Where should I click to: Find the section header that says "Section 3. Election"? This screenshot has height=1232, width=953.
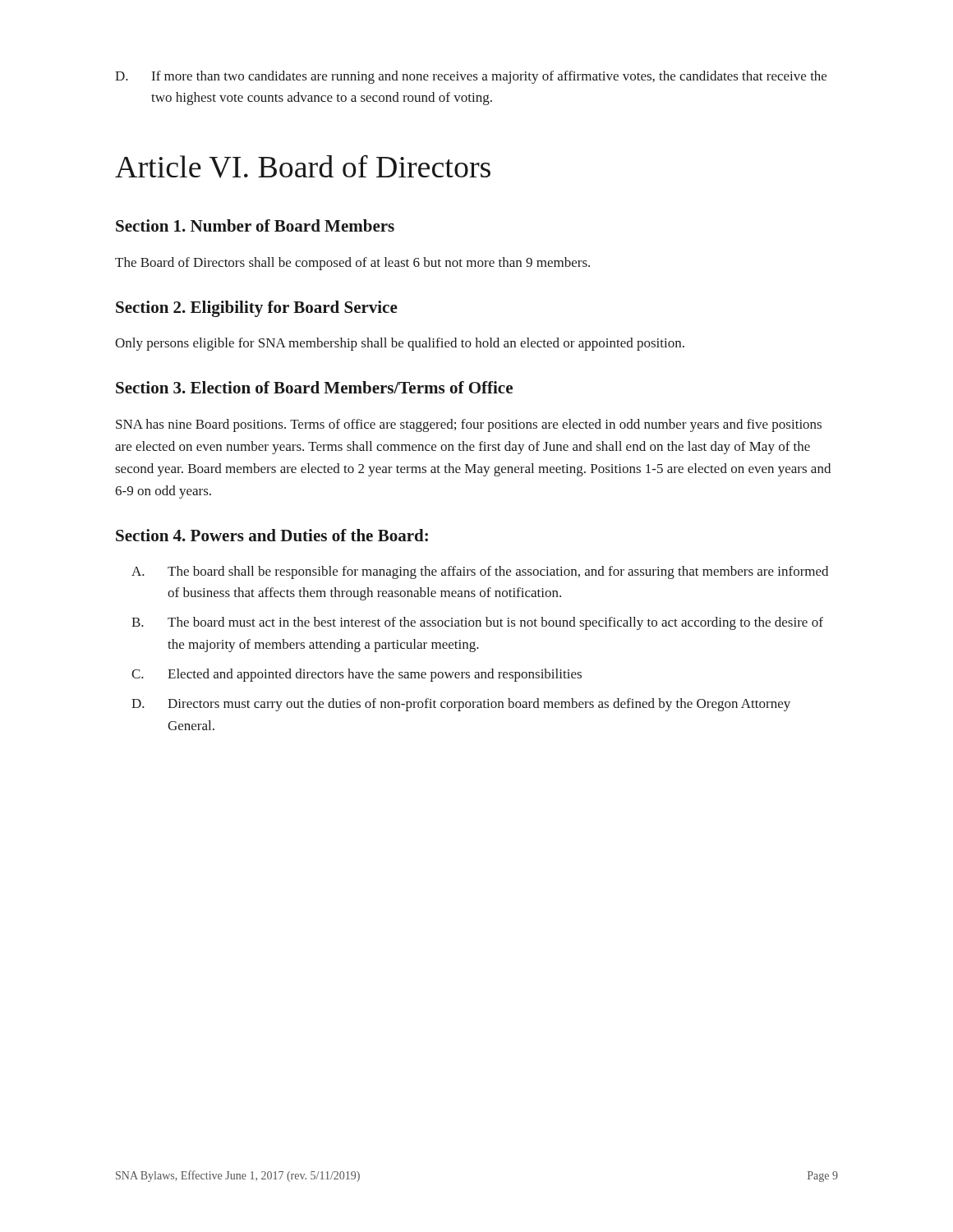tap(314, 388)
